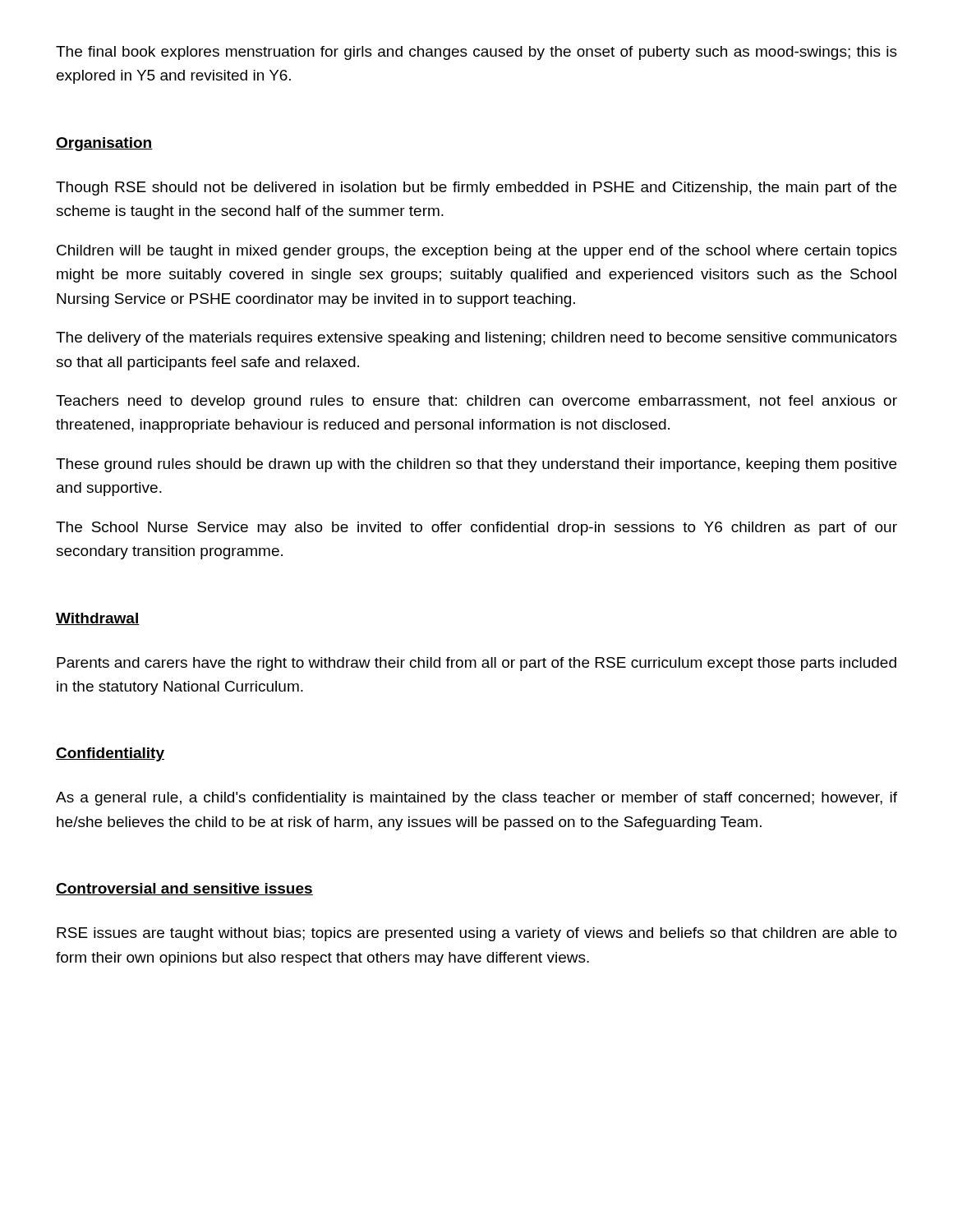Click the passage that begins "Parents and carers have"

[x=476, y=674]
